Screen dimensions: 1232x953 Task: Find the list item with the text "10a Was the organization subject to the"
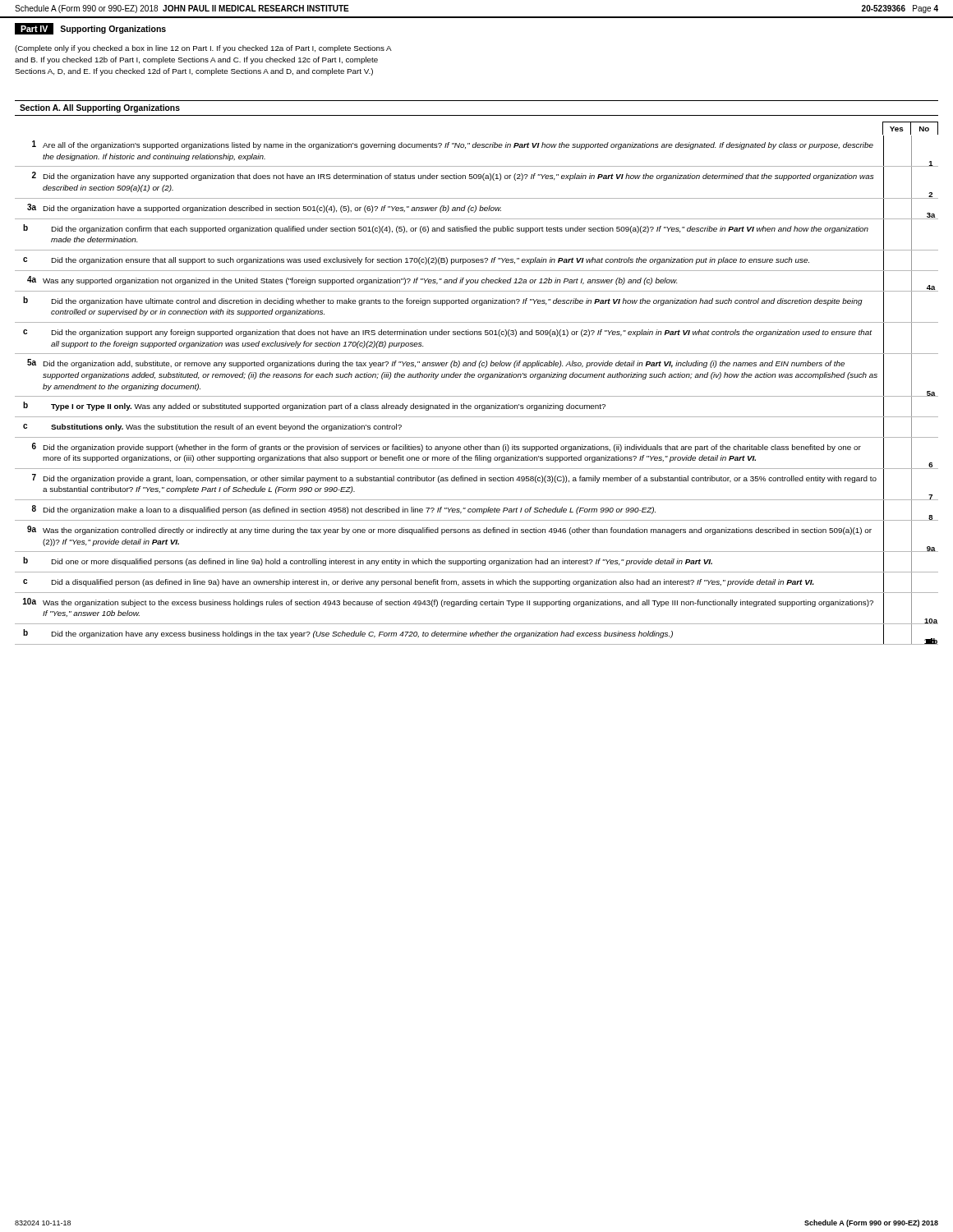coord(476,609)
